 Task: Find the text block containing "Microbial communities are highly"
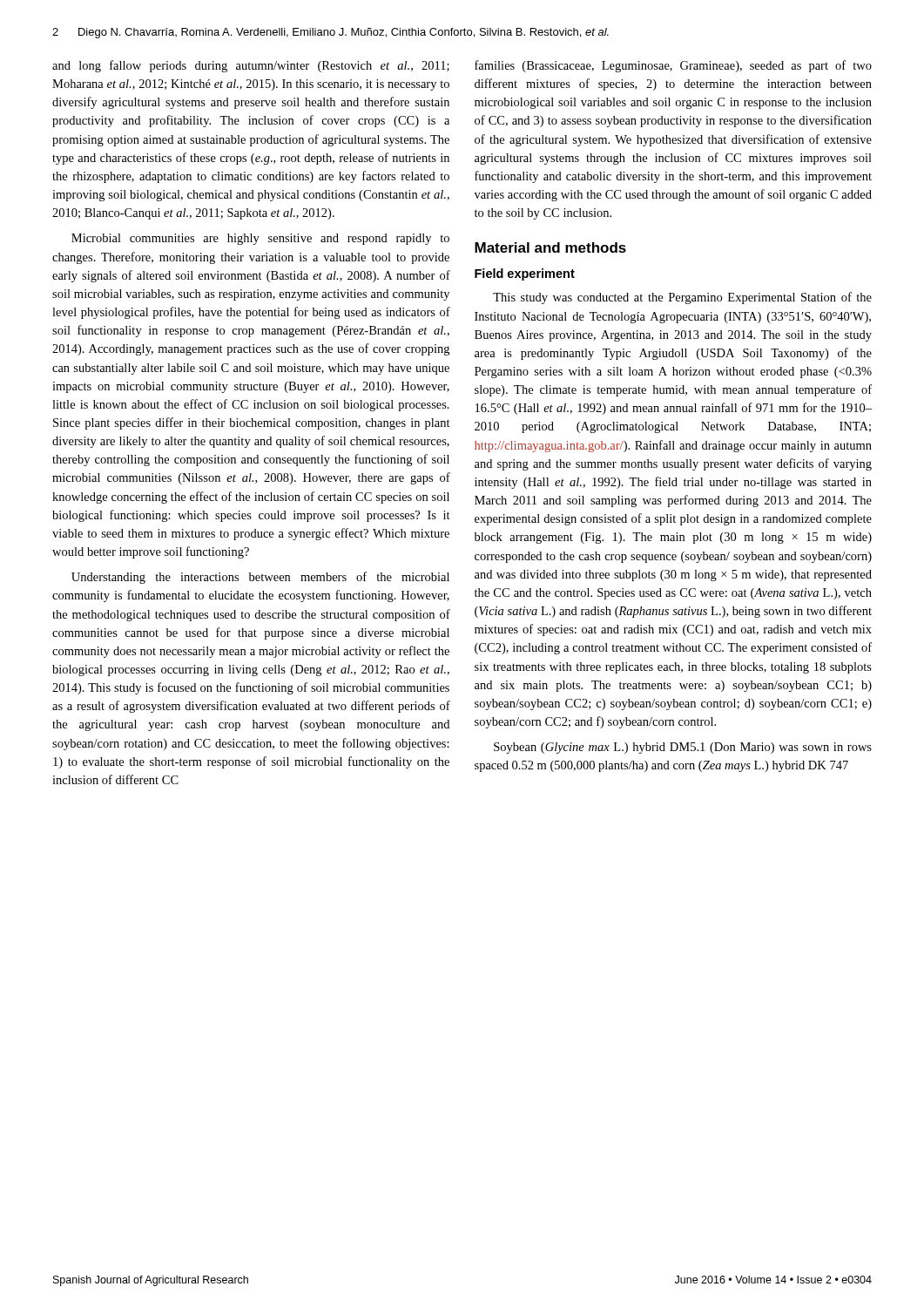251,395
